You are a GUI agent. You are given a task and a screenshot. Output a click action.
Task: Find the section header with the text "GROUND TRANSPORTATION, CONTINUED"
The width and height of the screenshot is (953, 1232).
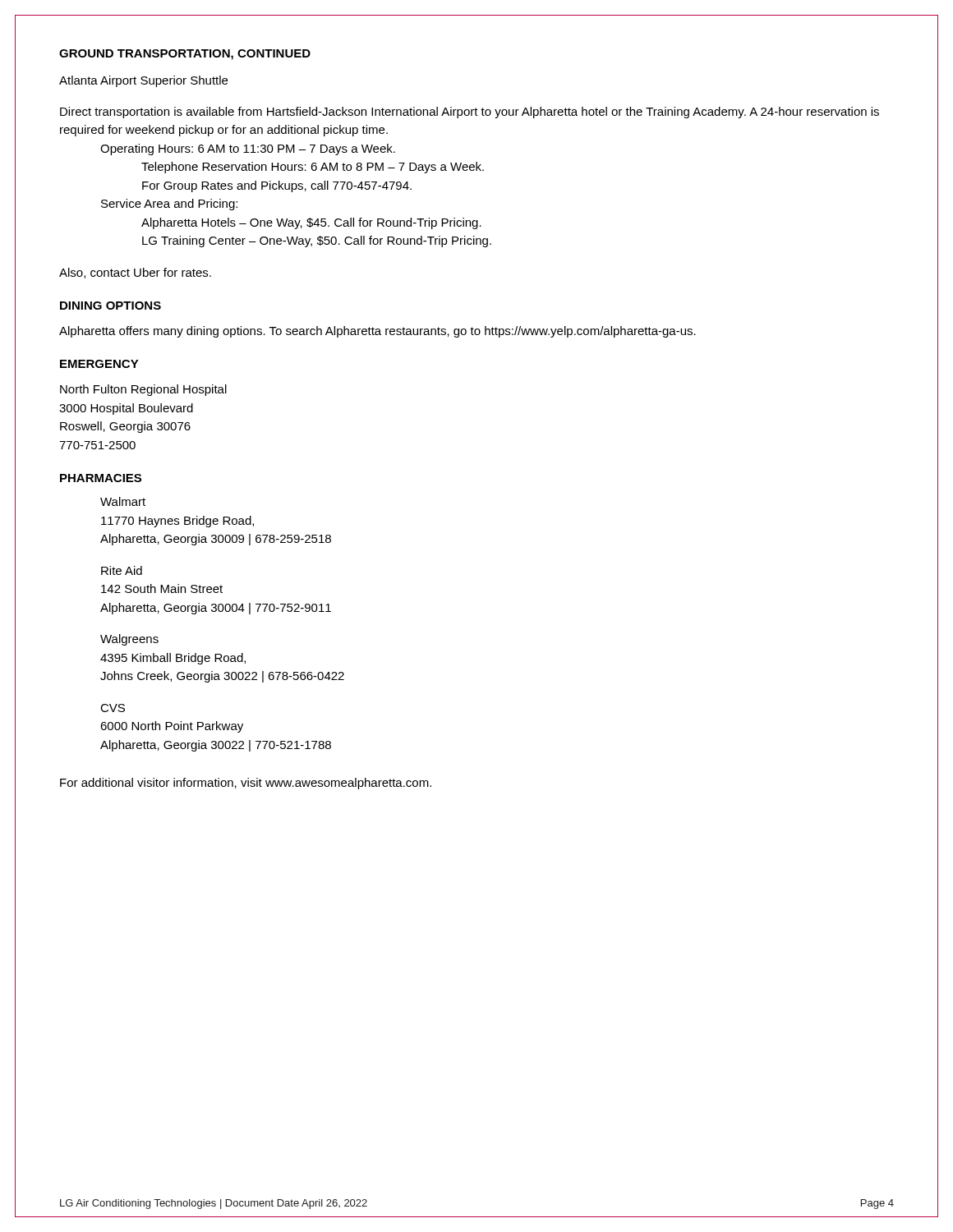(x=185, y=53)
